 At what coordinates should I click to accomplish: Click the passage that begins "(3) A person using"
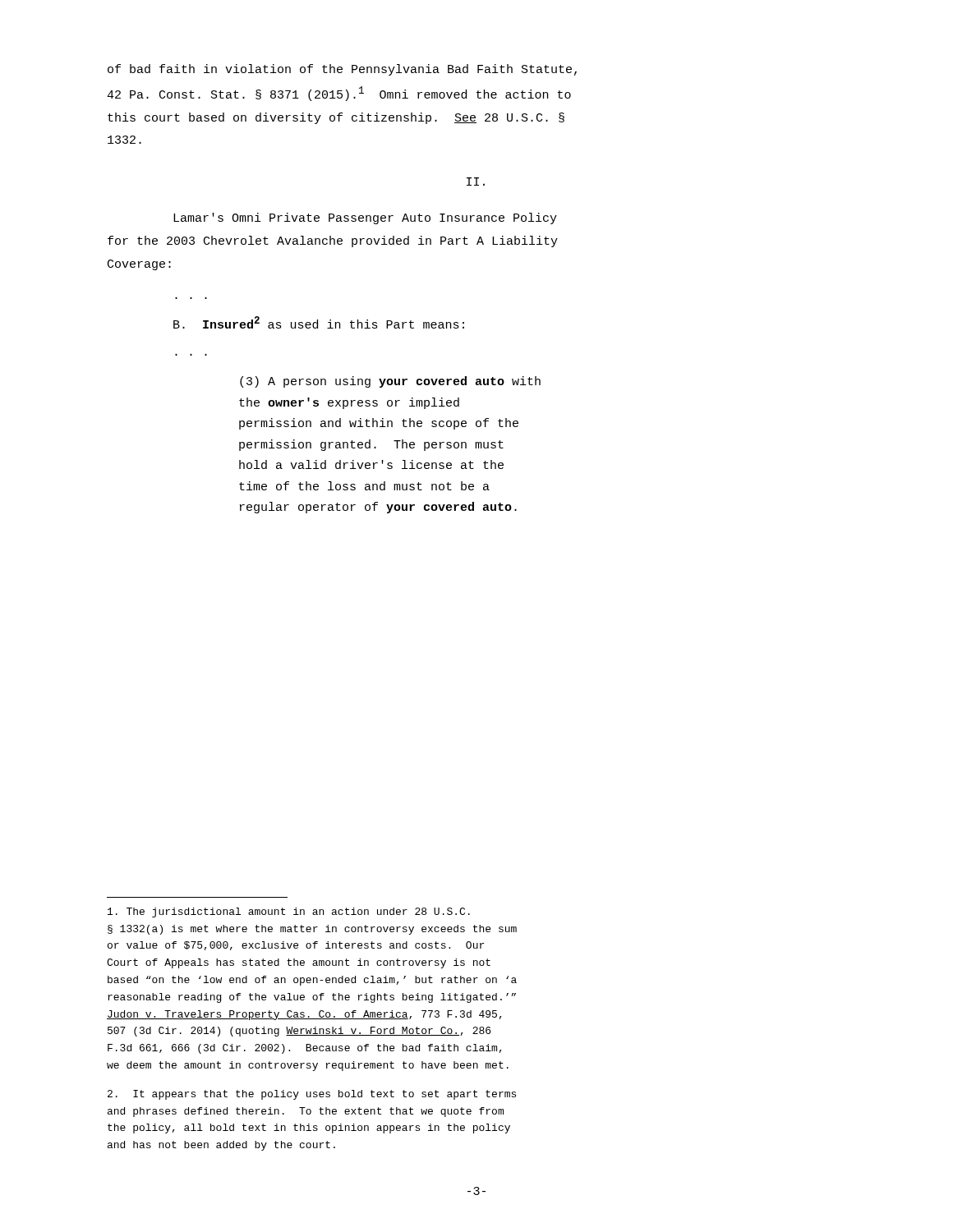390,445
